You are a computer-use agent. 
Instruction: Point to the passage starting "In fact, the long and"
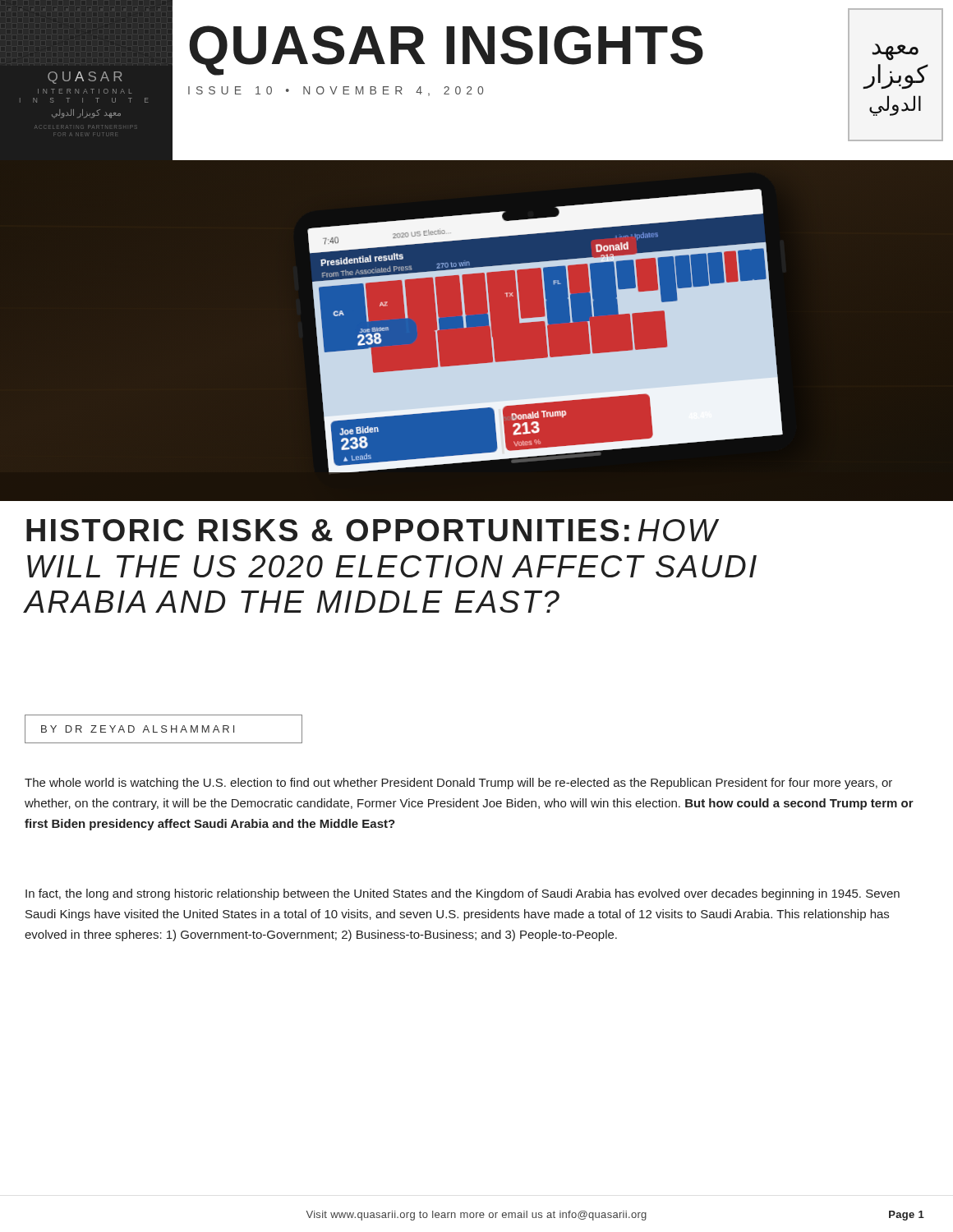coord(462,914)
